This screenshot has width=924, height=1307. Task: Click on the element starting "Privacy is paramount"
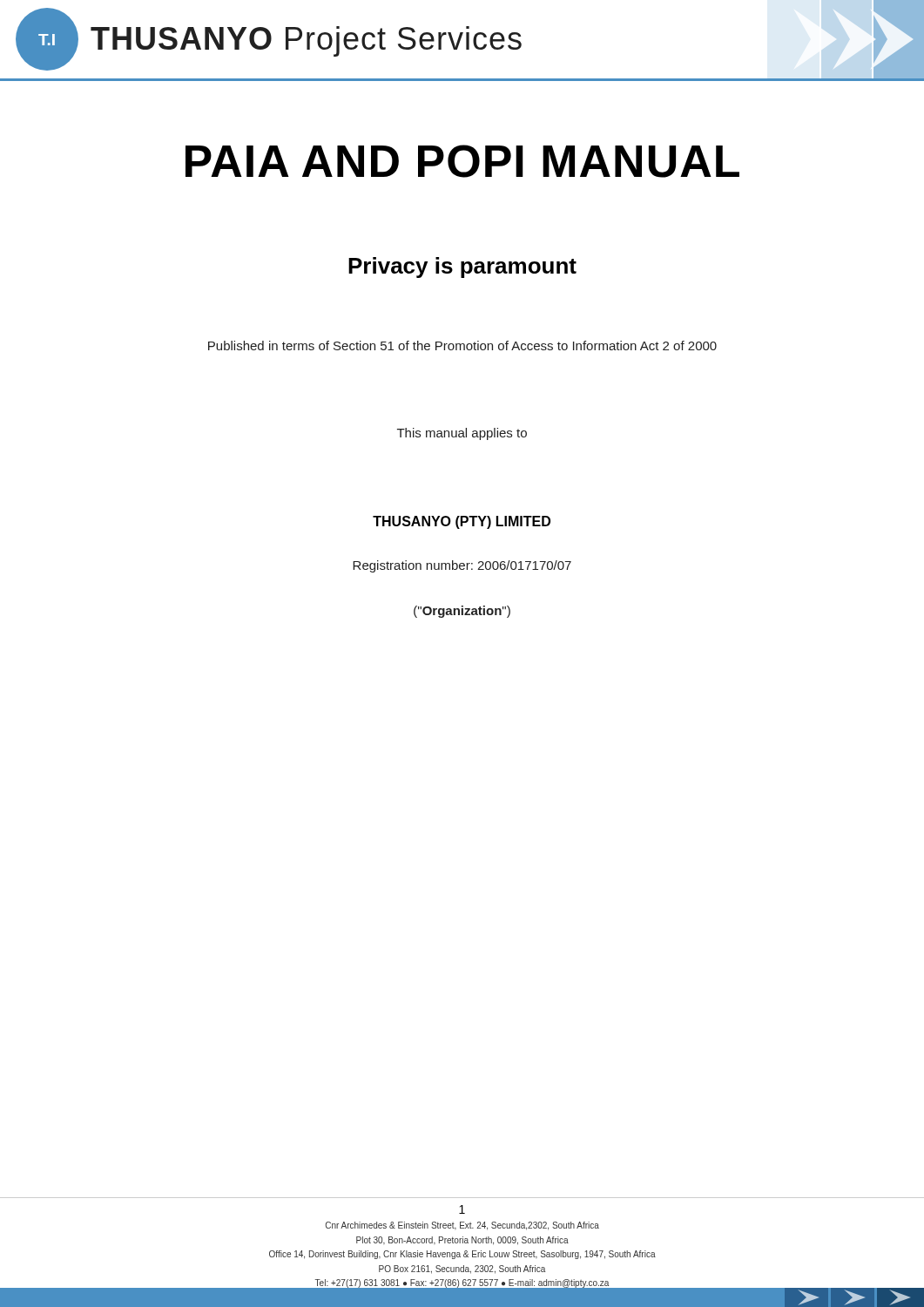point(462,266)
